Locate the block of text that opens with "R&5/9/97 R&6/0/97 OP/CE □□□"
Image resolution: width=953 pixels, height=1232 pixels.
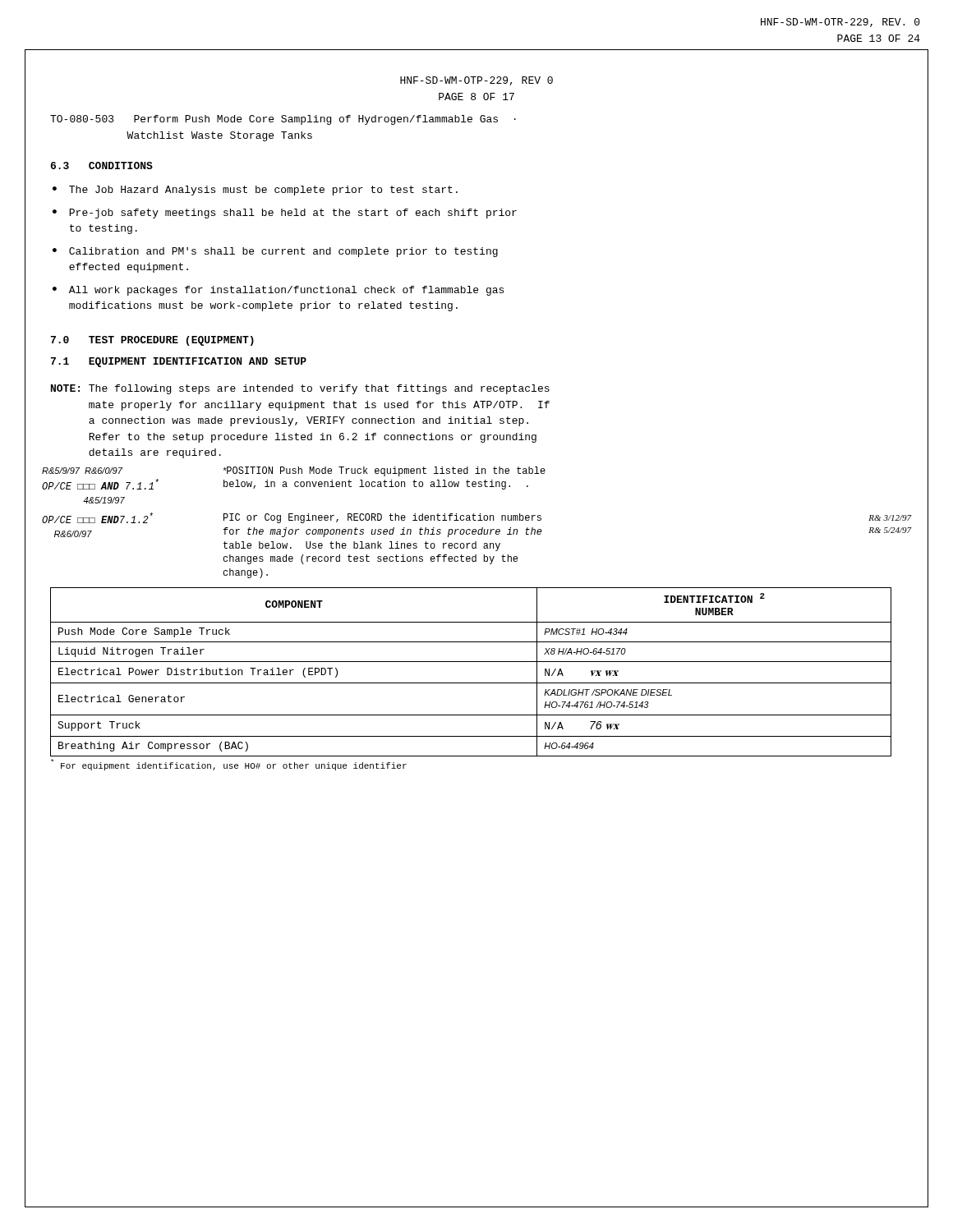point(476,487)
